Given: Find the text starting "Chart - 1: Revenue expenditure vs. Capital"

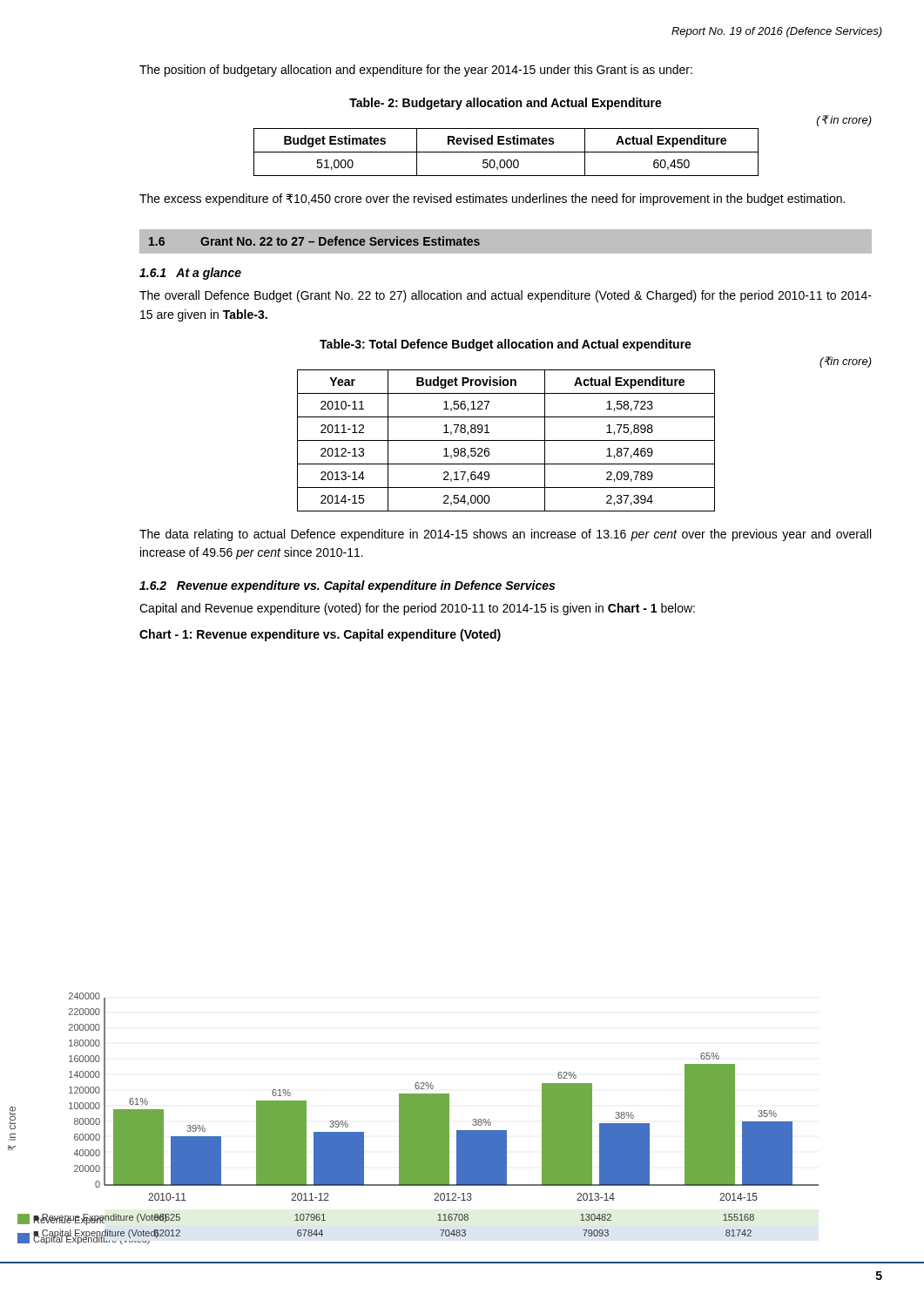Looking at the screenshot, I should 320,634.
